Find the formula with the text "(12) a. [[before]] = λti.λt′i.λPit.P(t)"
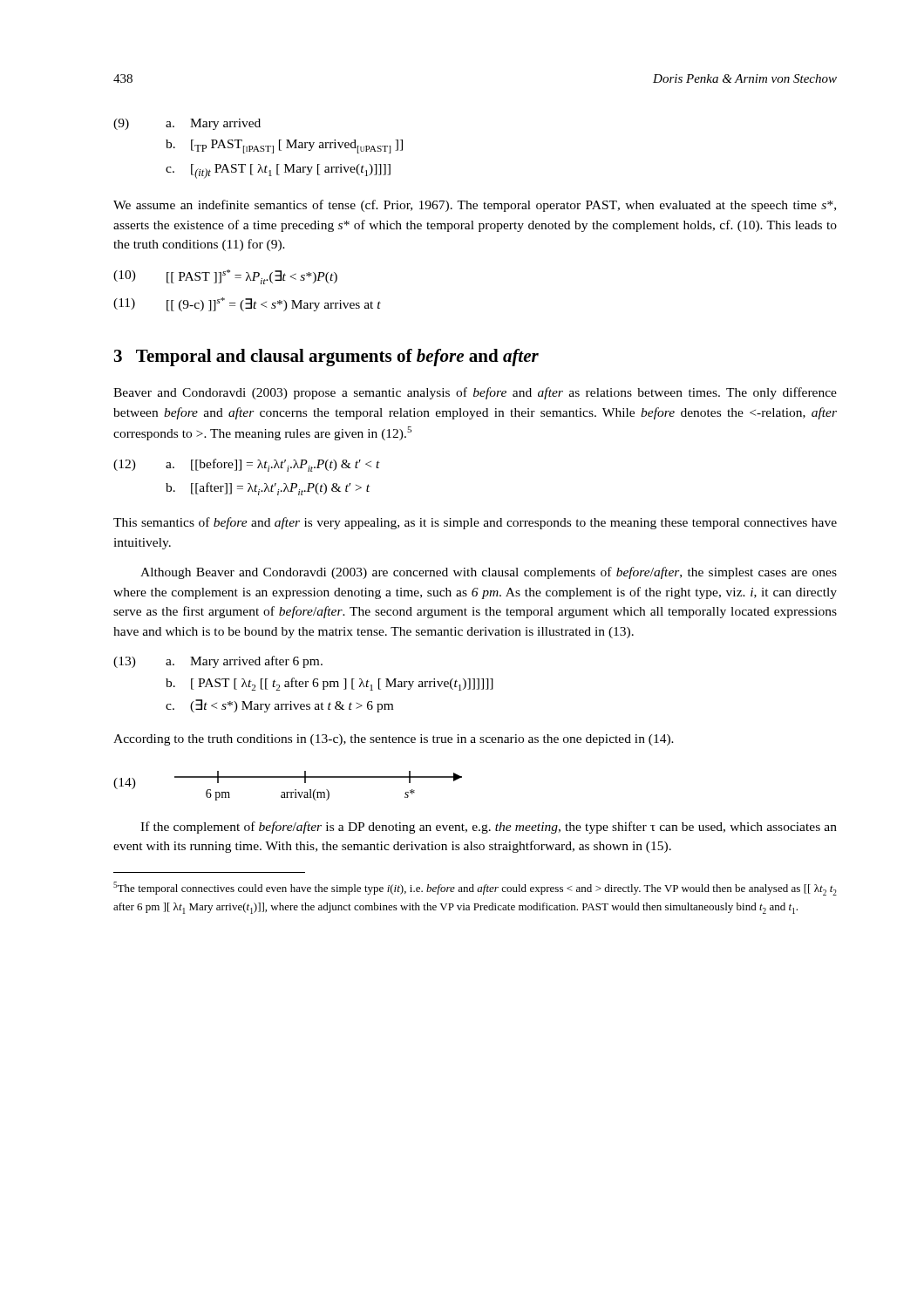This screenshot has height=1308, width=924. [x=247, y=465]
